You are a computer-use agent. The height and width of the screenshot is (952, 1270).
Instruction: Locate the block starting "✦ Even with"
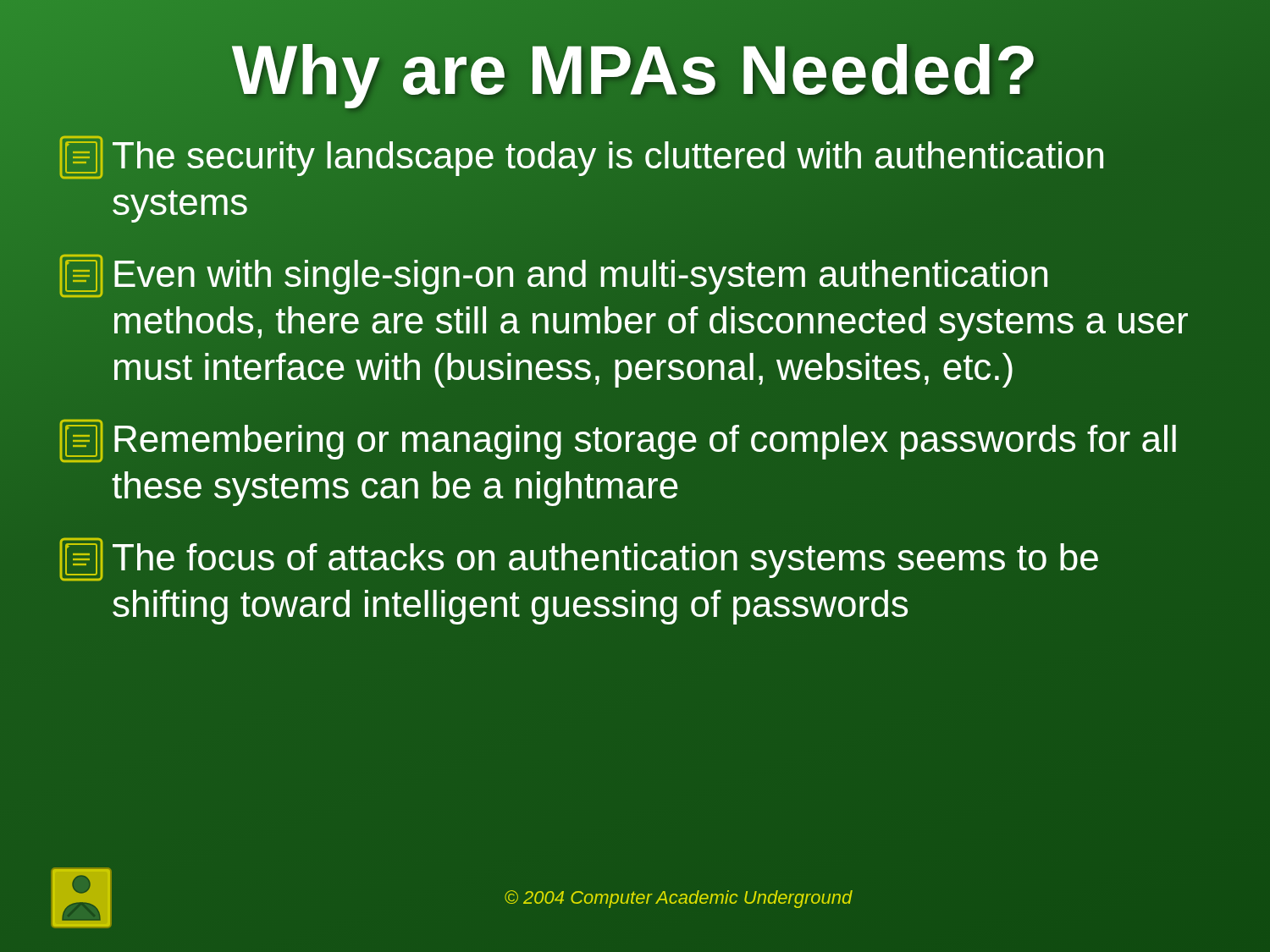click(x=635, y=320)
